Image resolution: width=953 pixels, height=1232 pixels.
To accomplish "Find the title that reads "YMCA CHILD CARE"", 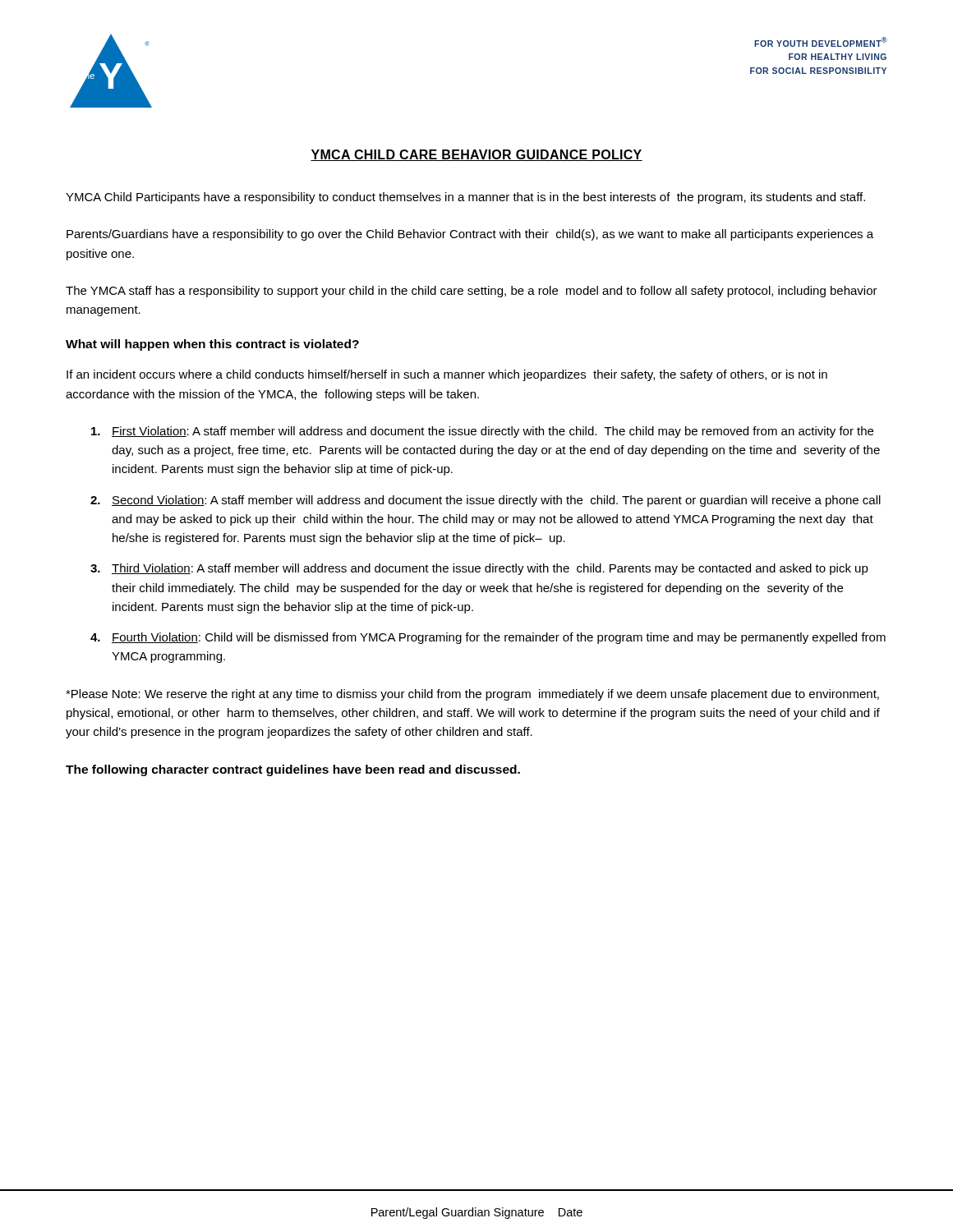I will tap(476, 155).
